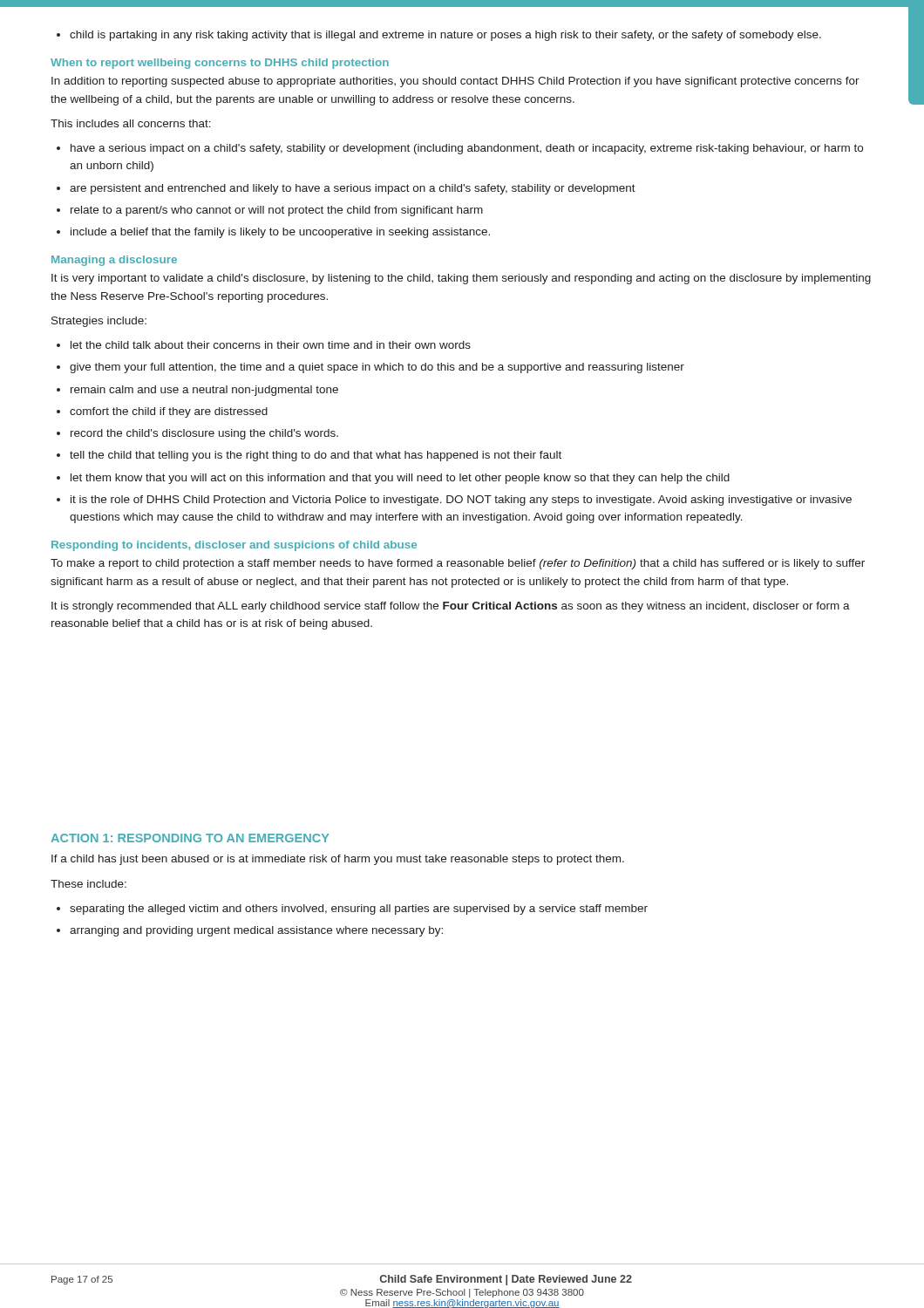This screenshot has height=1308, width=924.
Task: Click the passage that begins "It is strongly recommended that"
Action: tap(462, 615)
